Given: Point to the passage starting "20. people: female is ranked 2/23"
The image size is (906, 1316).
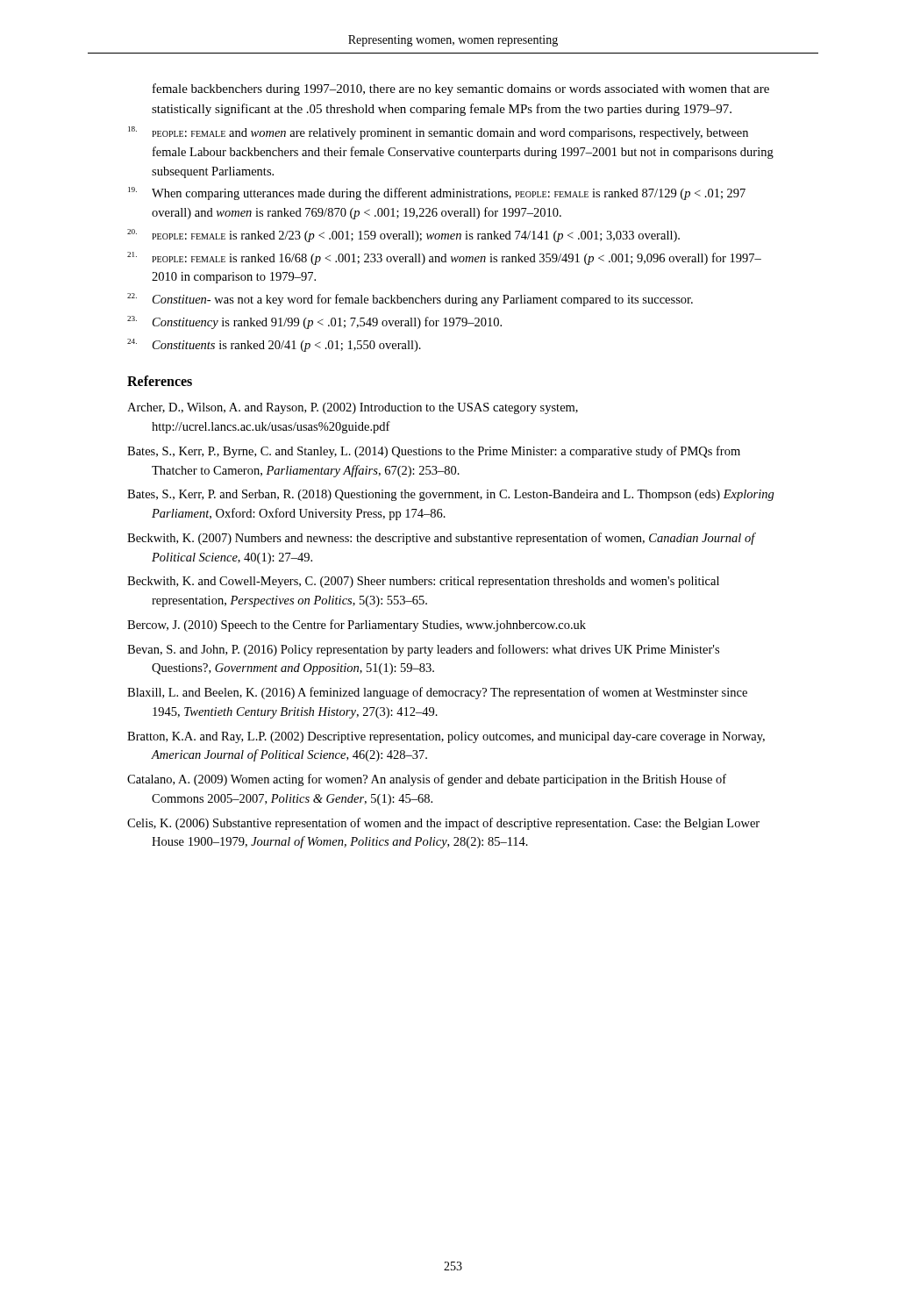Looking at the screenshot, I should tap(404, 234).
